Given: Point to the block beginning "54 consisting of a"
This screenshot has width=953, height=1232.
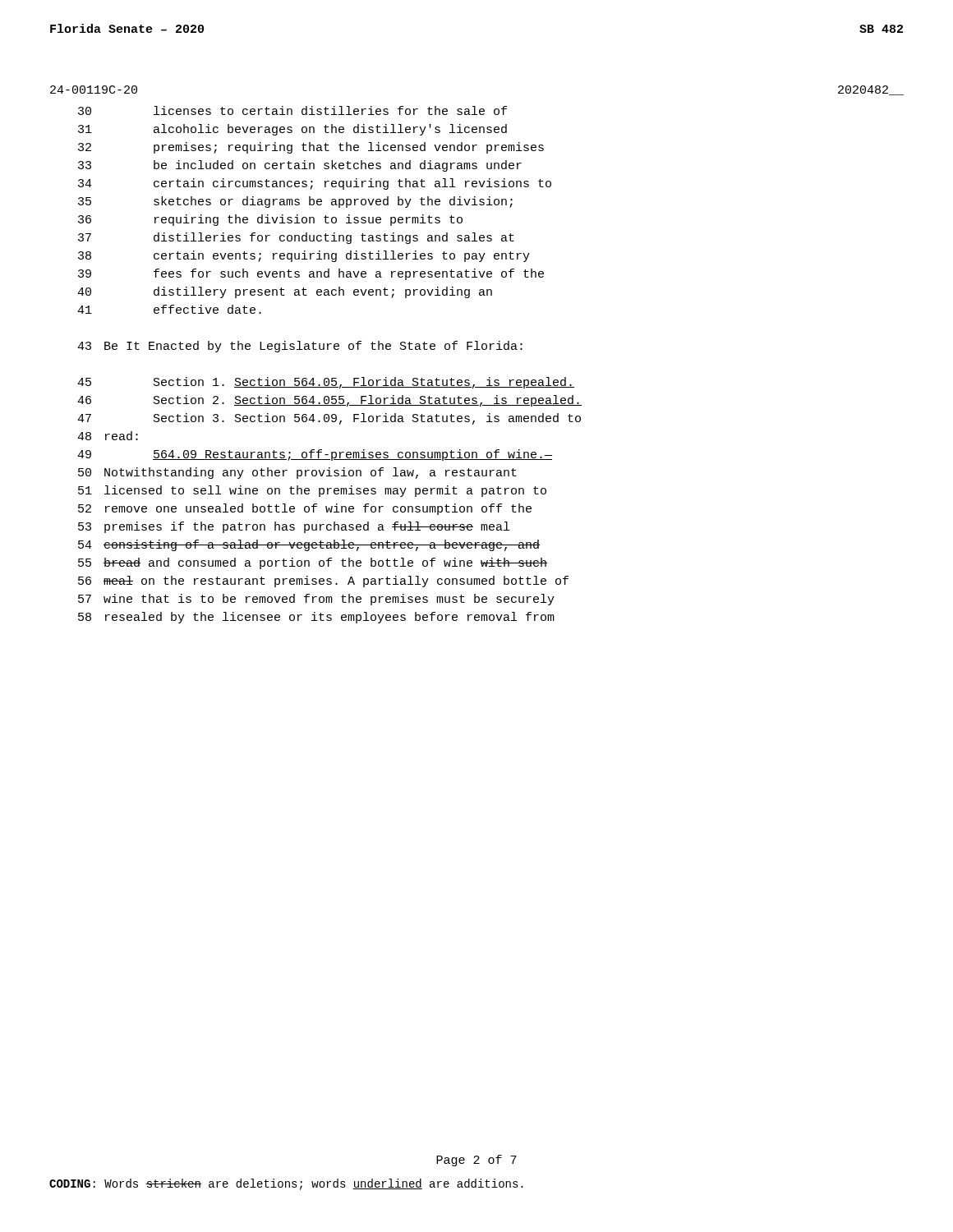Looking at the screenshot, I should click(476, 546).
